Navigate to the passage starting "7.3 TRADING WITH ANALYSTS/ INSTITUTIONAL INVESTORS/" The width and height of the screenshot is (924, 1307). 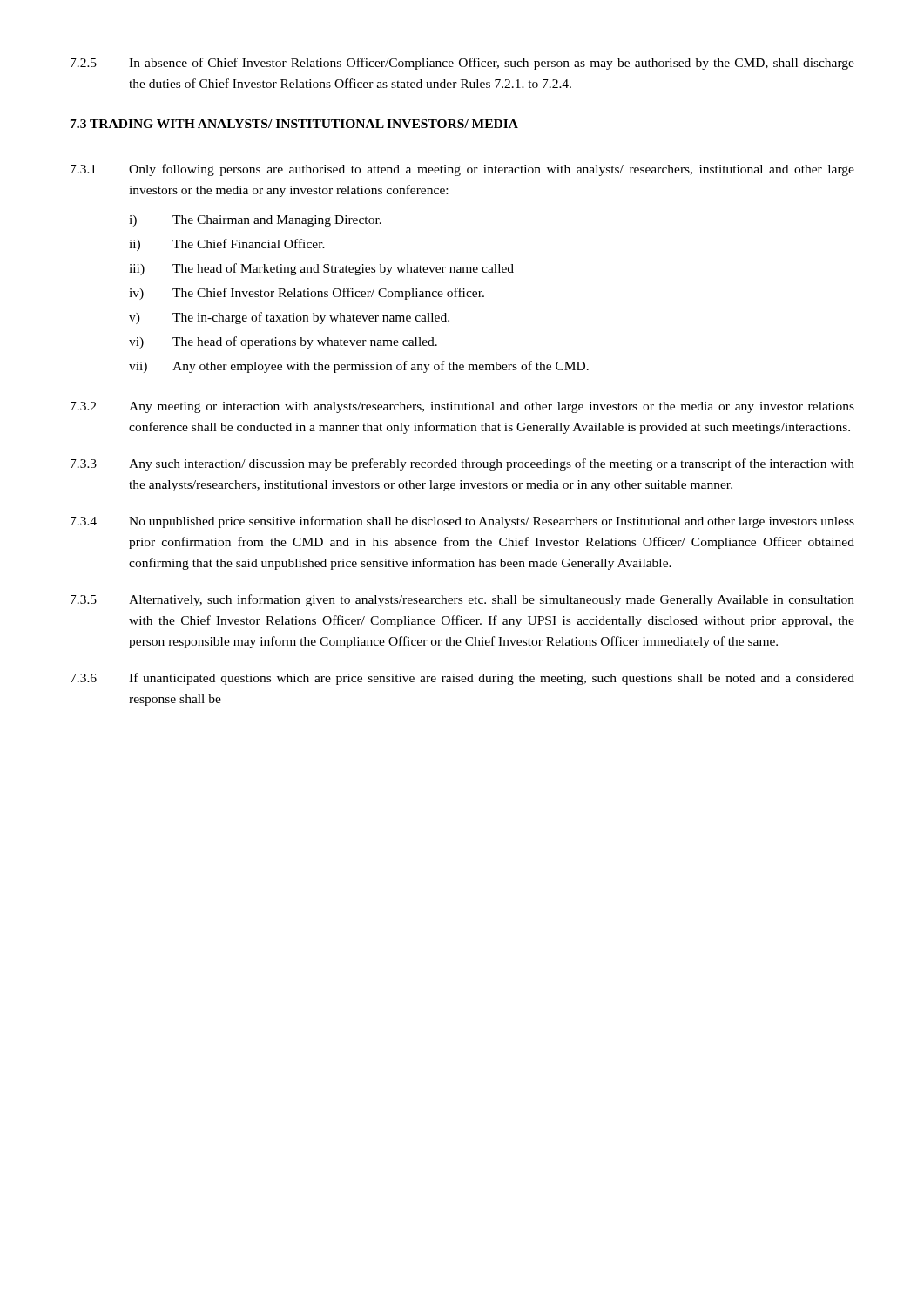point(294,123)
